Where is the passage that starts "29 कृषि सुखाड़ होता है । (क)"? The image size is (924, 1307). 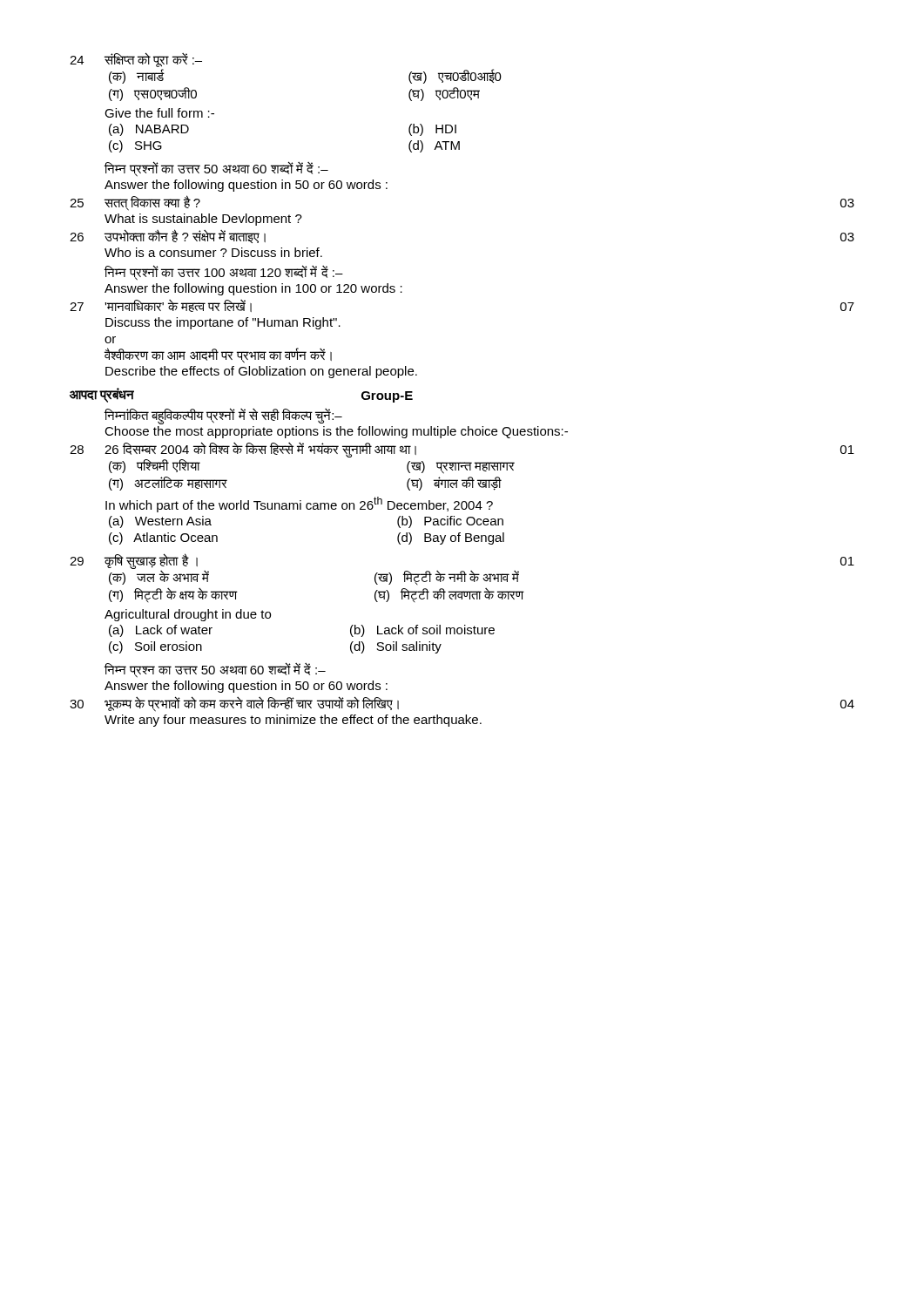(x=462, y=605)
